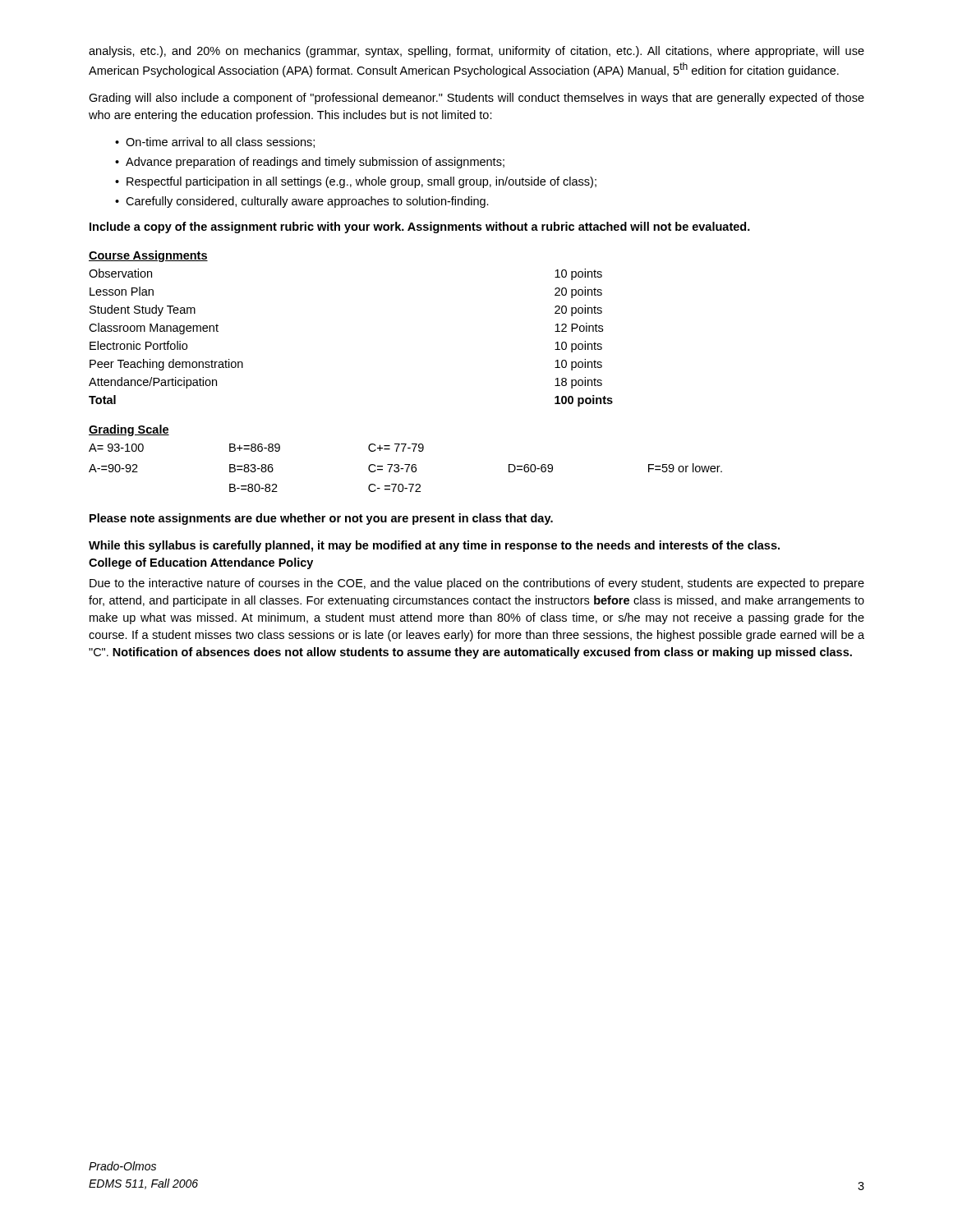Find the block starting "Grading will also include a component"

click(476, 106)
